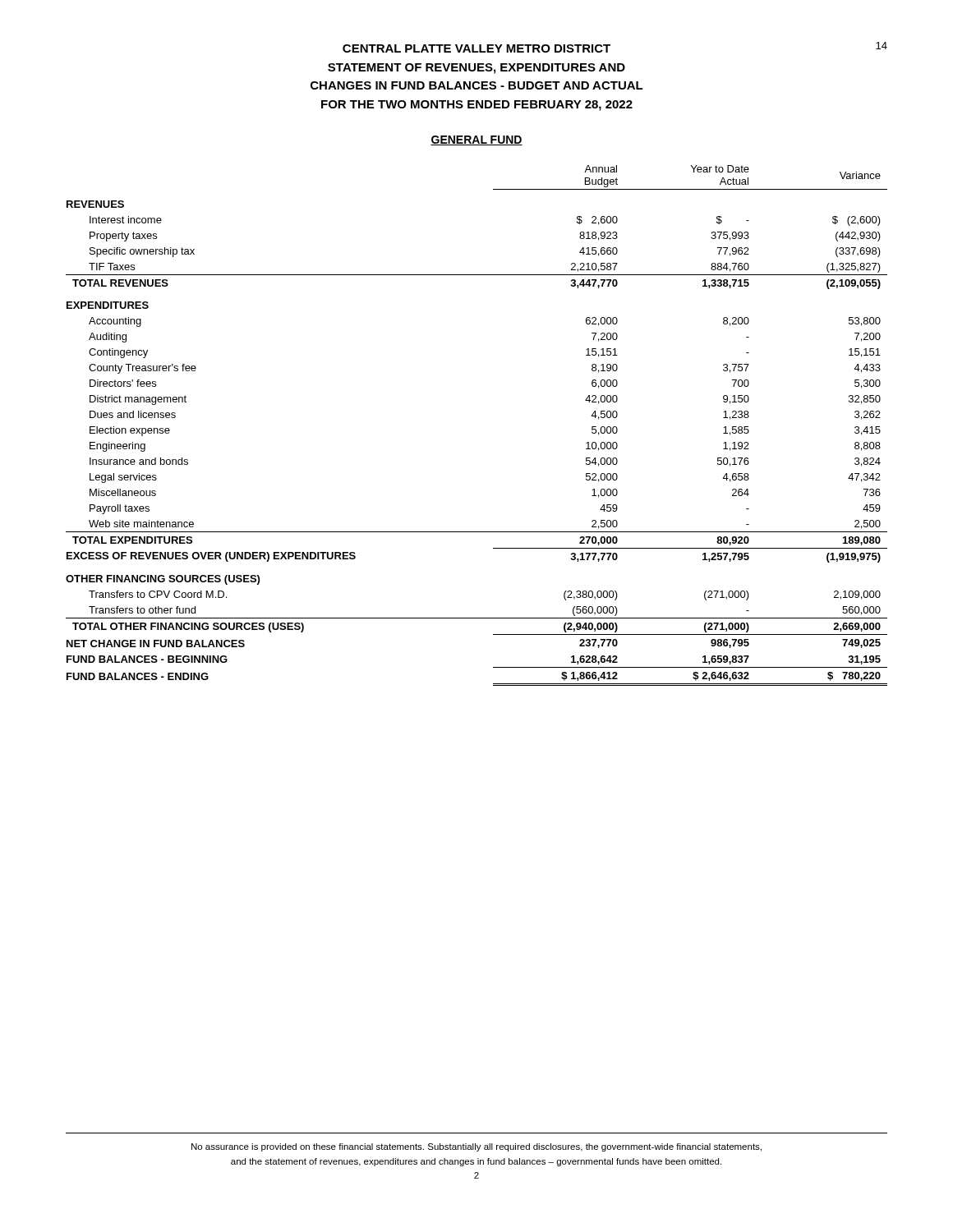Select the section header that reads "GENERAL FUND"

click(476, 140)
